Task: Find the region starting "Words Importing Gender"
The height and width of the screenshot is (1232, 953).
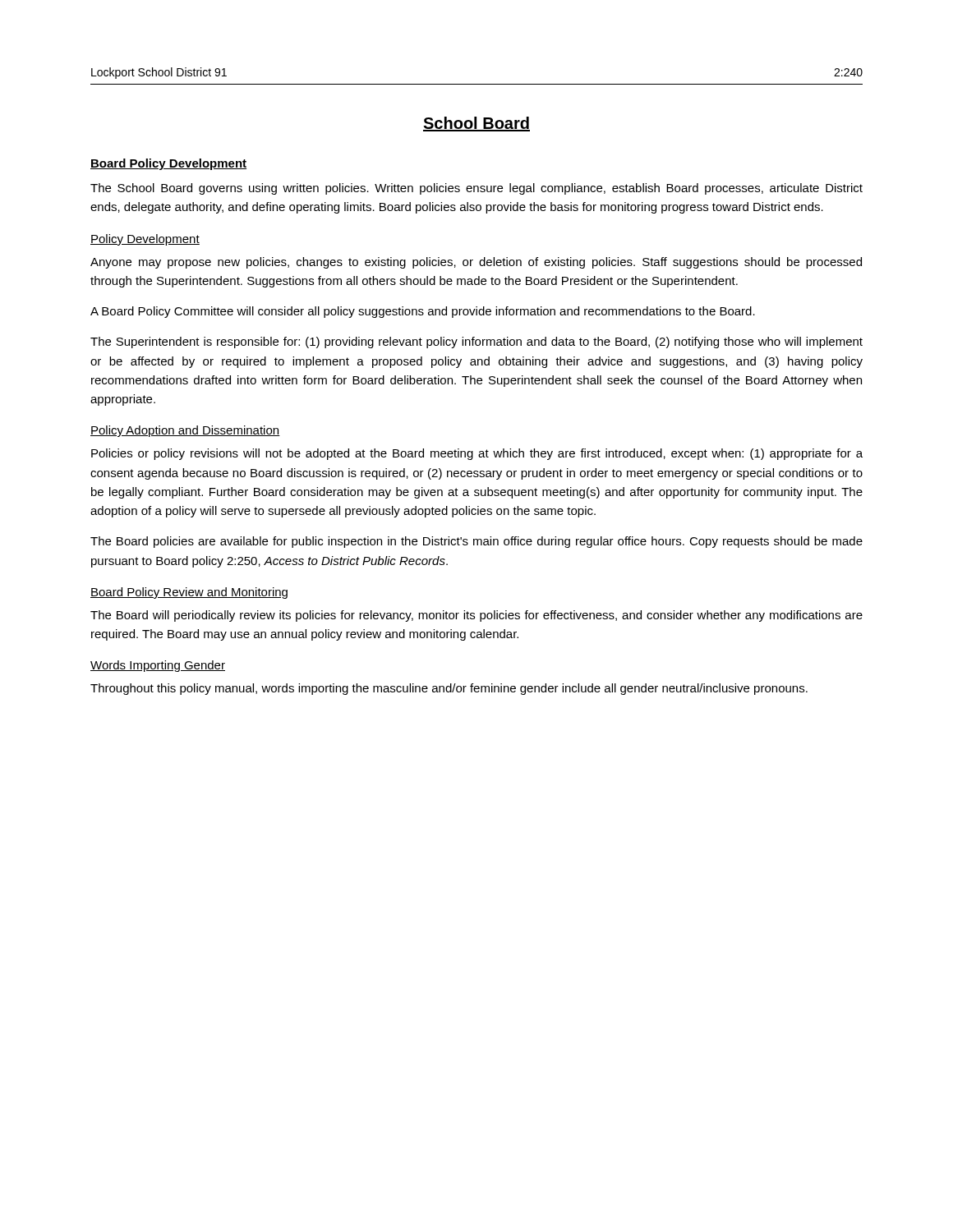Action: pyautogui.click(x=158, y=665)
